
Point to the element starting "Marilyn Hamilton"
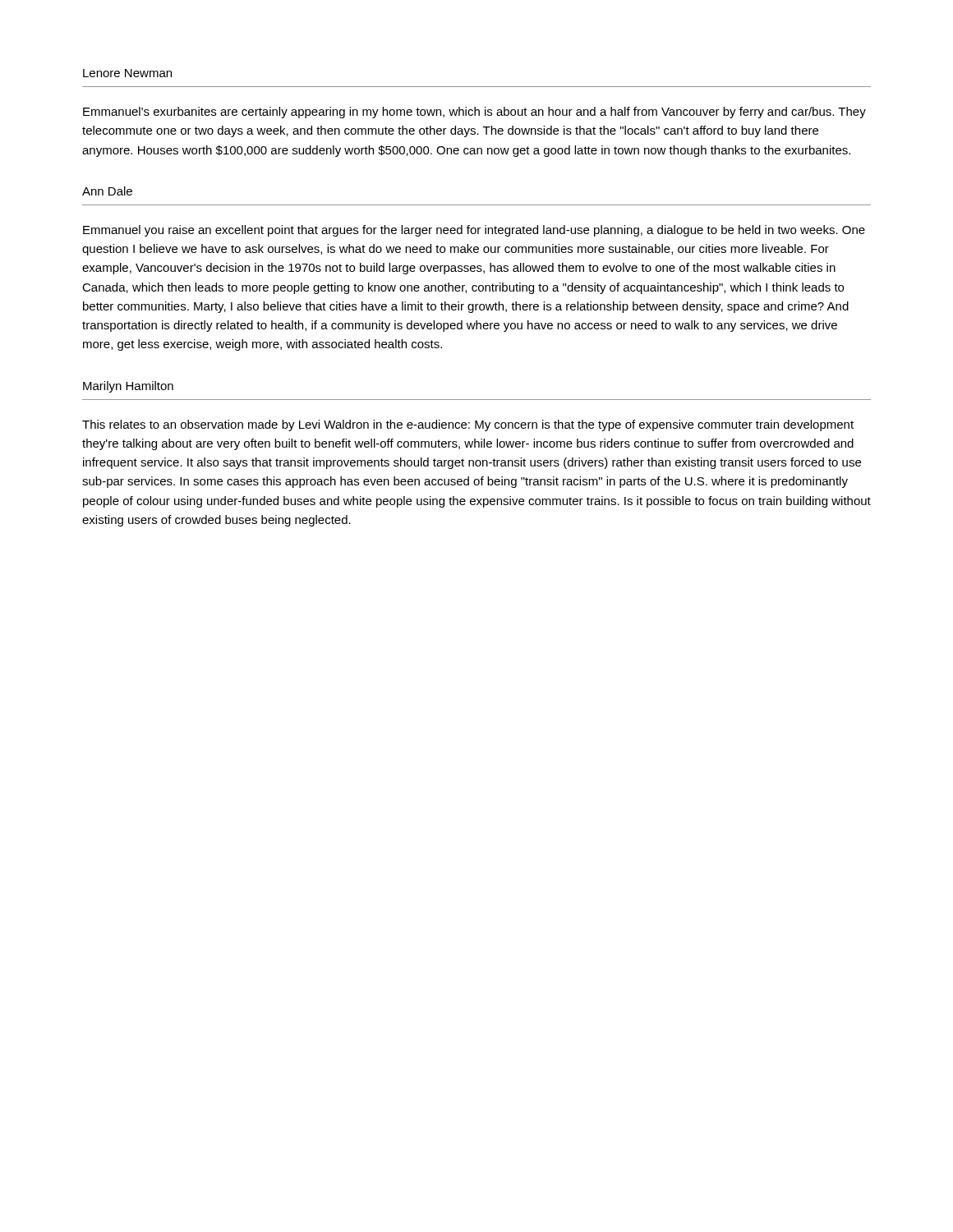128,385
